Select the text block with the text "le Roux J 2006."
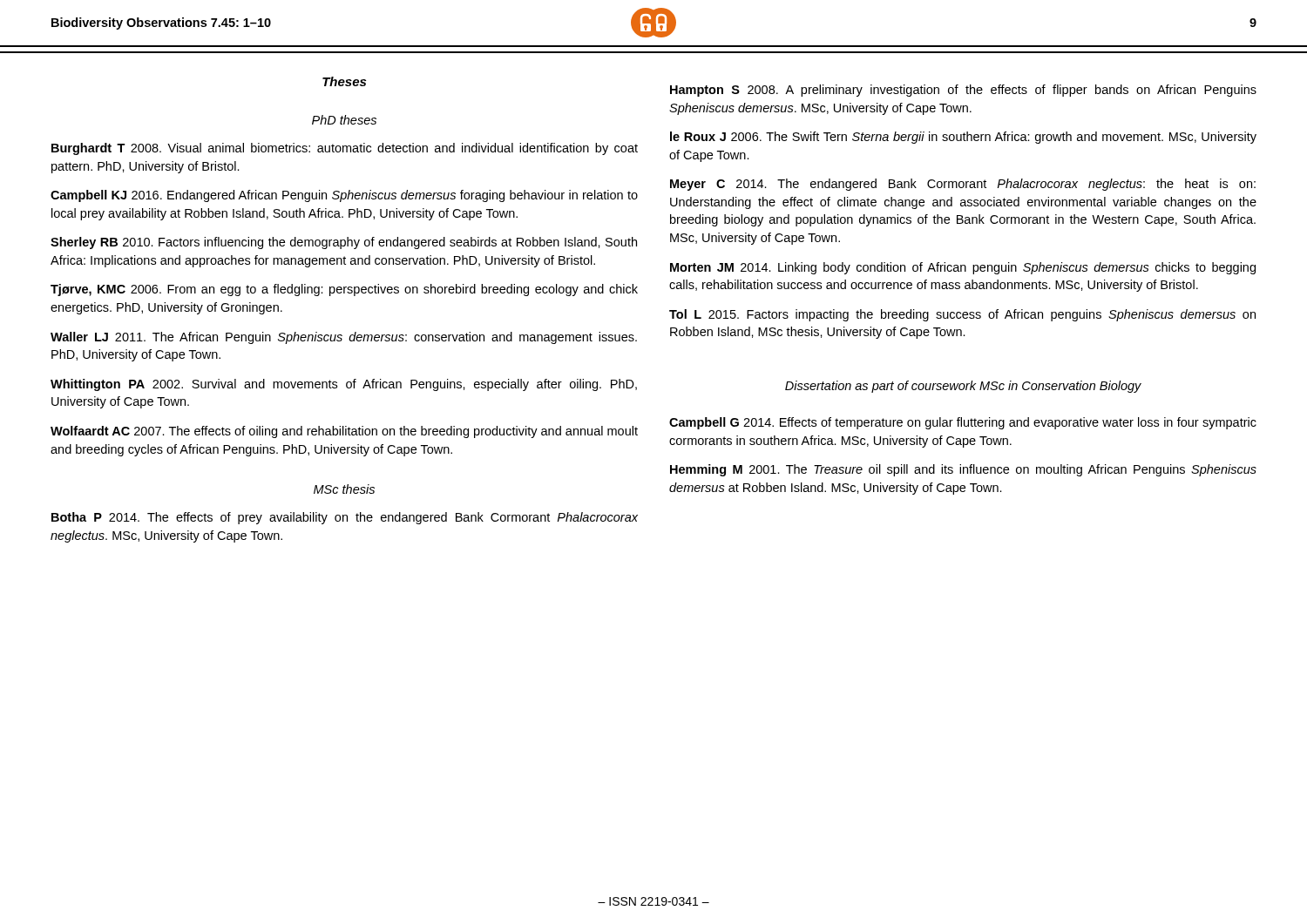 963,146
